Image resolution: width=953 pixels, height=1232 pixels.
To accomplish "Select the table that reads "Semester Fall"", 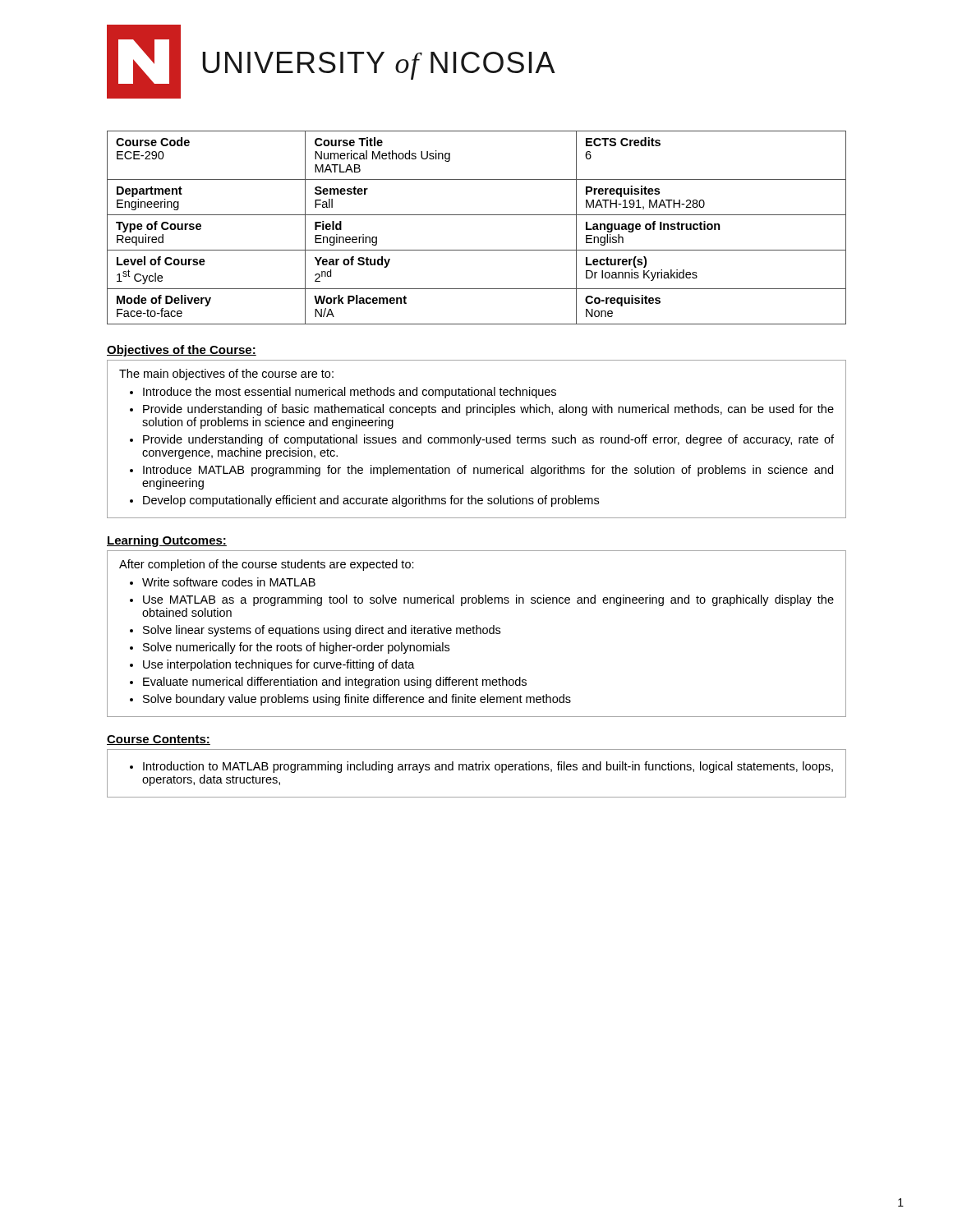I will (476, 227).
